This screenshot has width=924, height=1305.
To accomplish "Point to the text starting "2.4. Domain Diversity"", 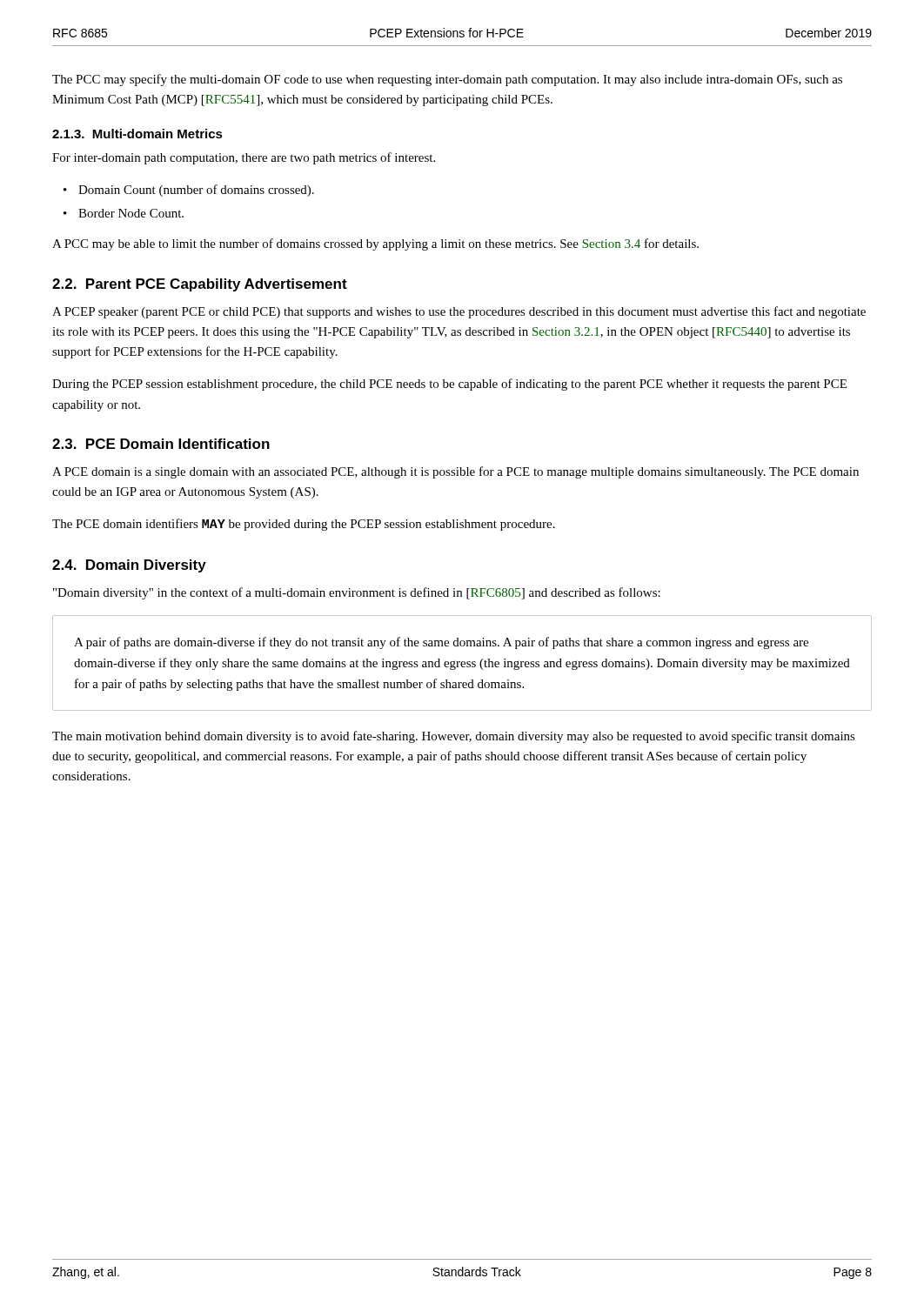I will [129, 565].
